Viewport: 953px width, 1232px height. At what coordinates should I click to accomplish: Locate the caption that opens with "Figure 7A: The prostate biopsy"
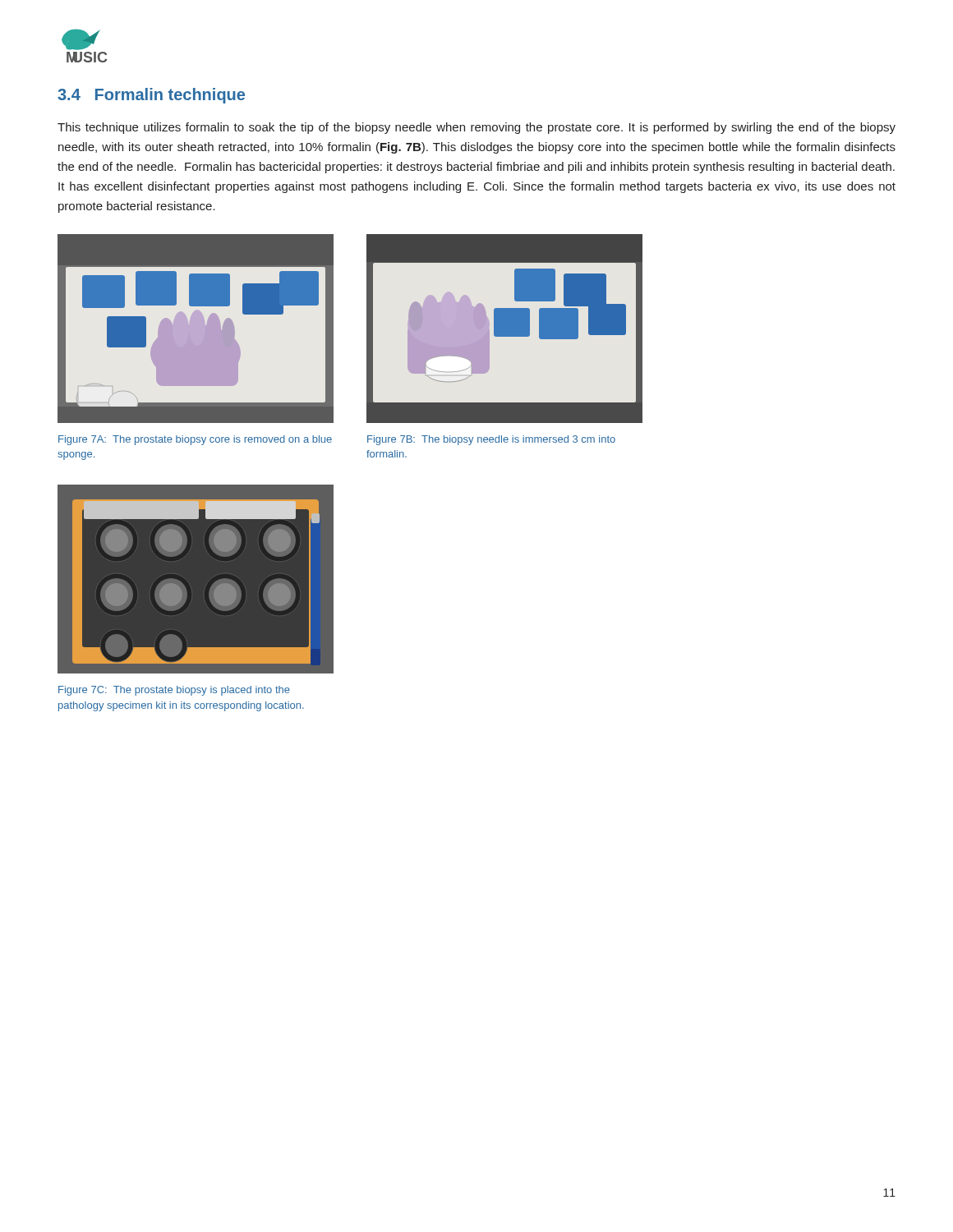pyautogui.click(x=195, y=446)
